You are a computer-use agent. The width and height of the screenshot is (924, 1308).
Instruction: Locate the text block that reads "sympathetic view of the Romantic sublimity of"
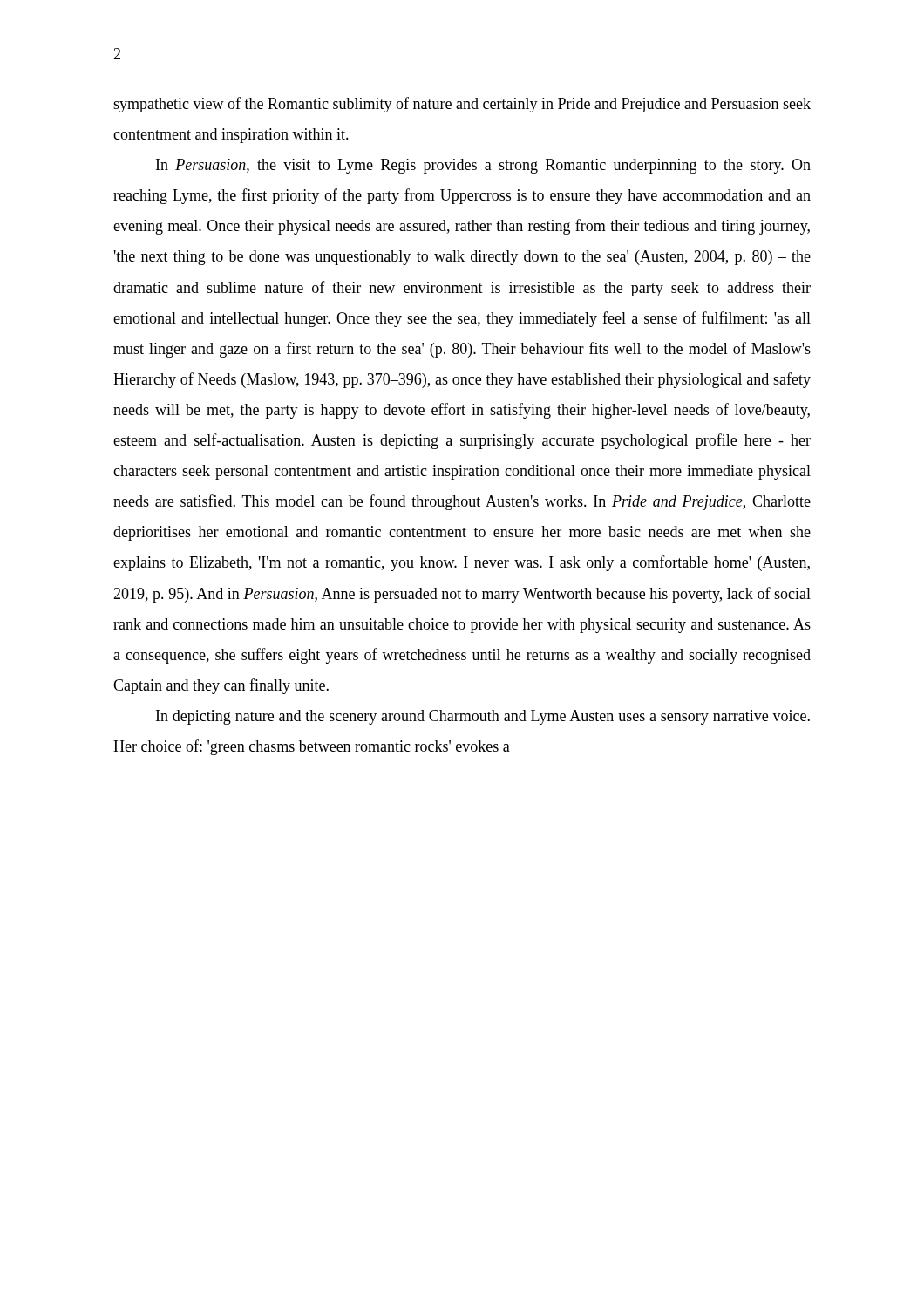coord(462,119)
